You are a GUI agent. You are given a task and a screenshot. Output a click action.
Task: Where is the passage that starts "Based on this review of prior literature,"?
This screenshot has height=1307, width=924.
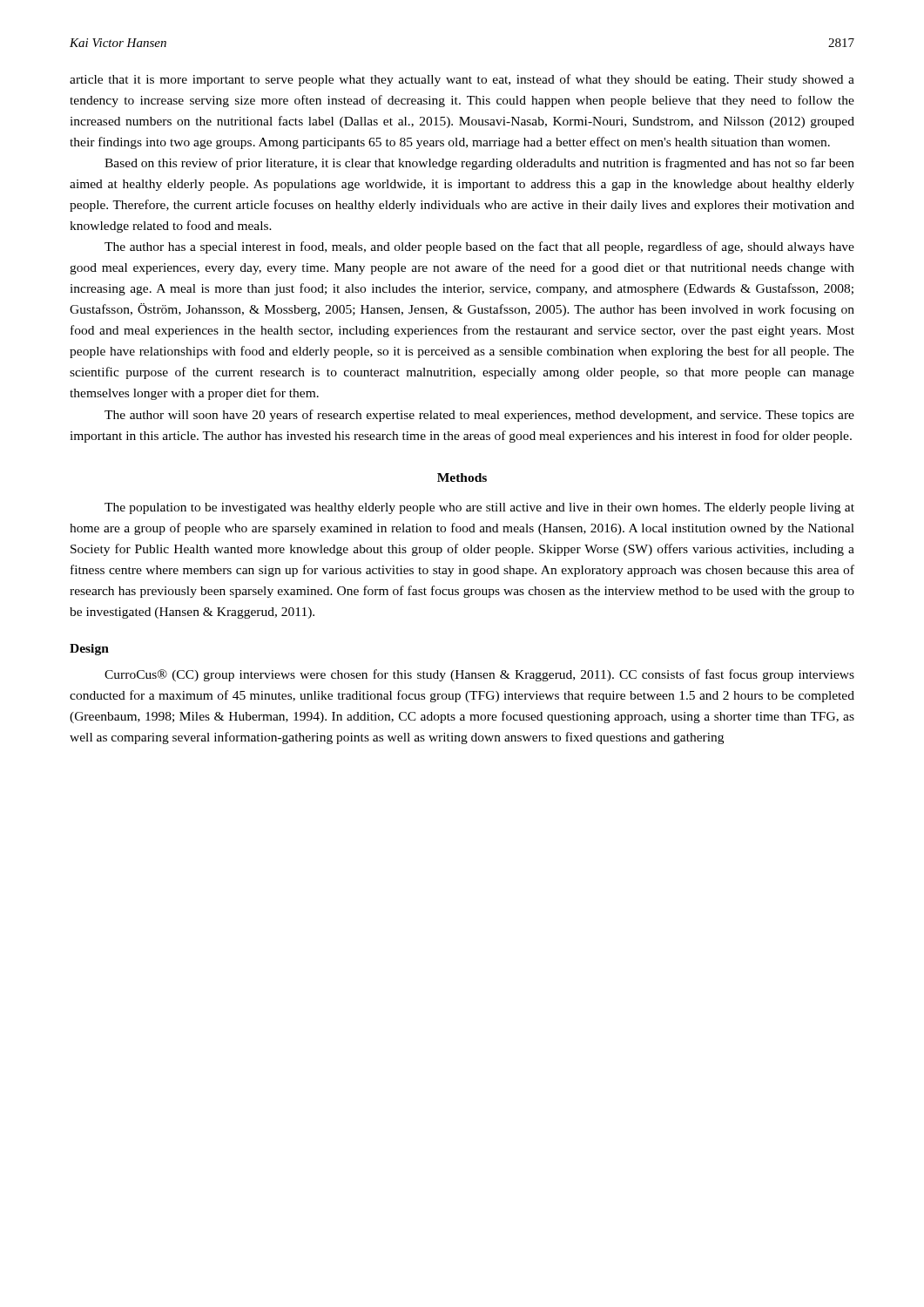[462, 195]
